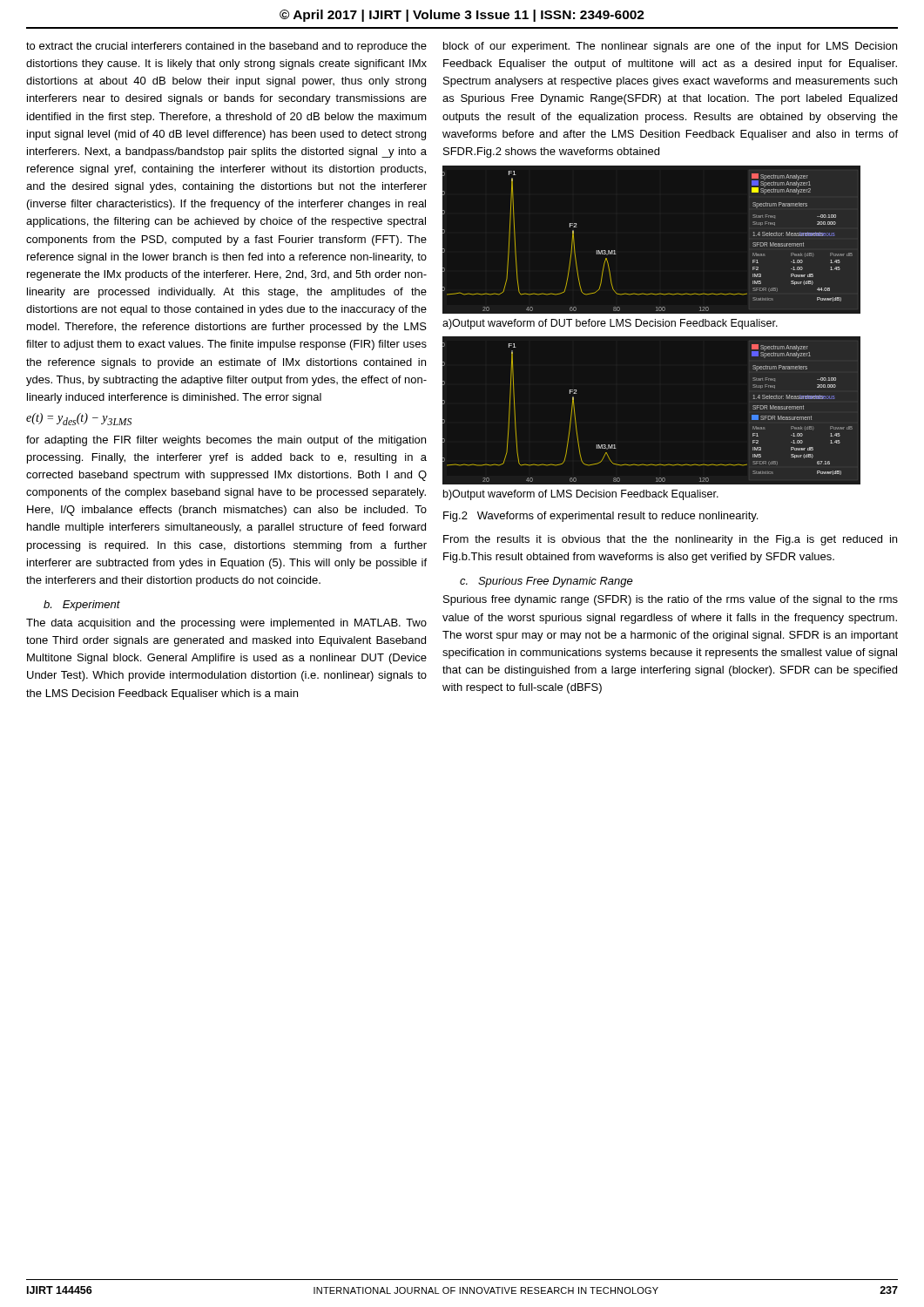Locate the block of text that opens with "block of our experiment."

point(670,98)
